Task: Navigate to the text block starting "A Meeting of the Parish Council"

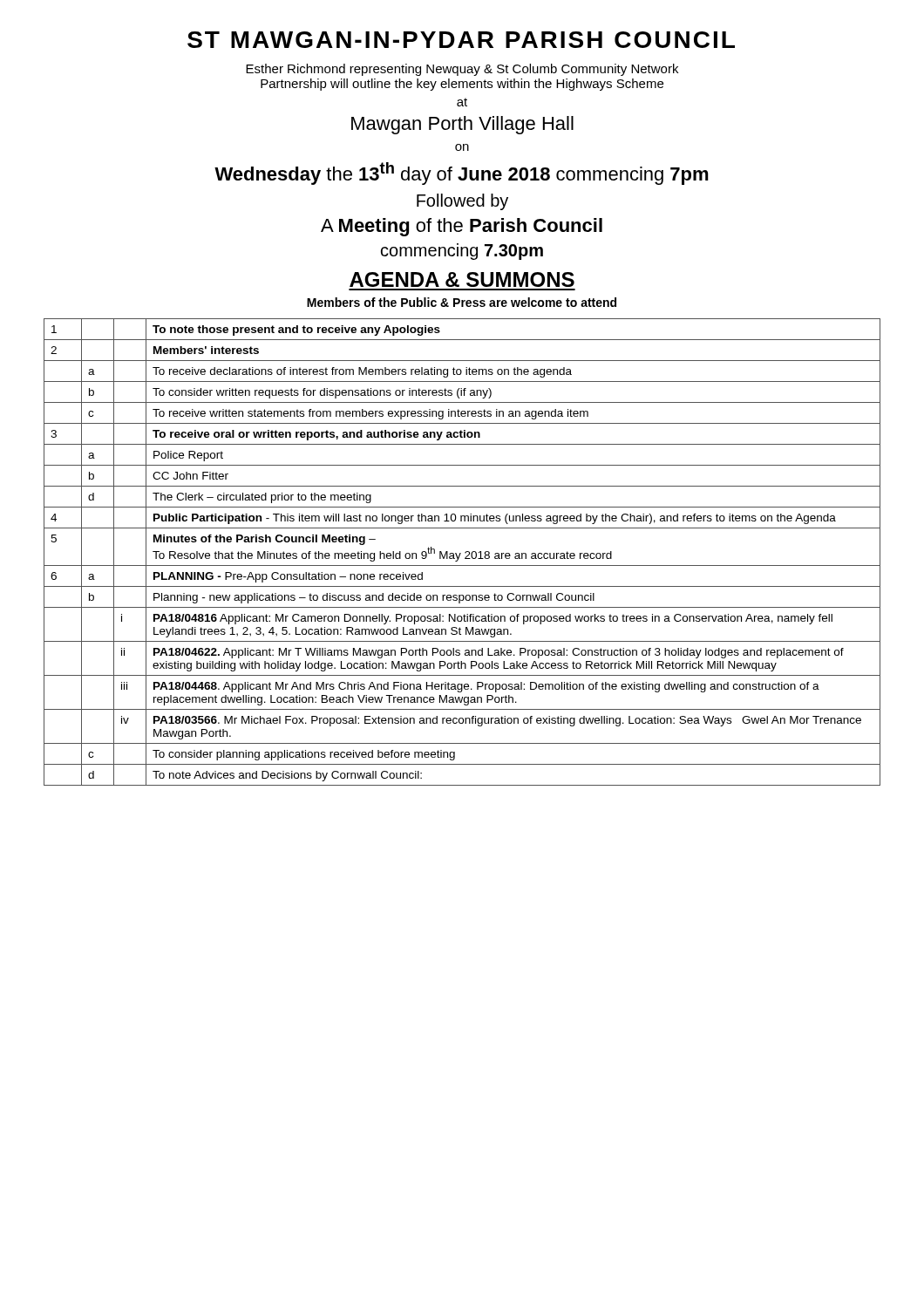Action: 462,226
